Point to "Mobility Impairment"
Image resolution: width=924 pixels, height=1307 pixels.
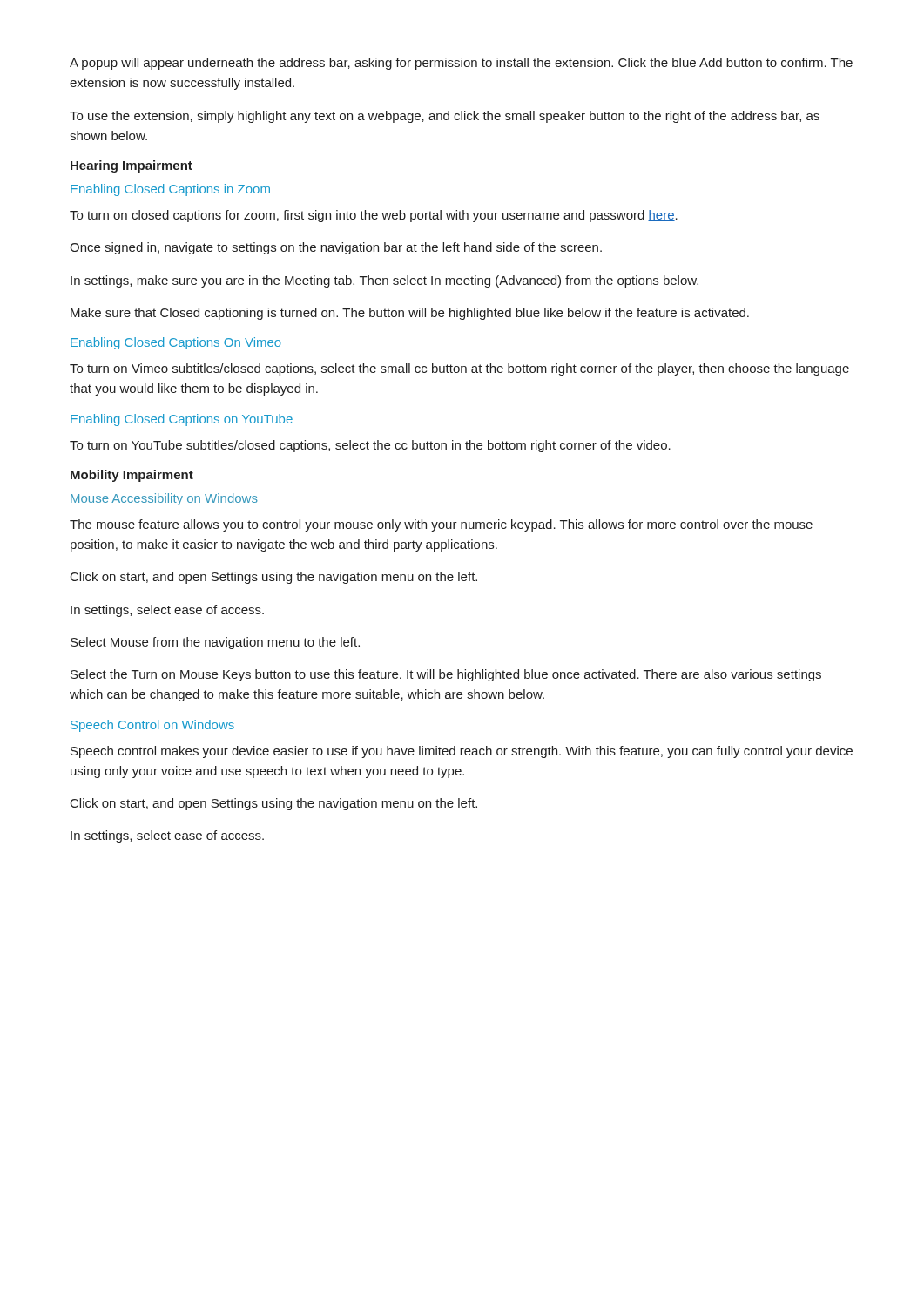(131, 474)
